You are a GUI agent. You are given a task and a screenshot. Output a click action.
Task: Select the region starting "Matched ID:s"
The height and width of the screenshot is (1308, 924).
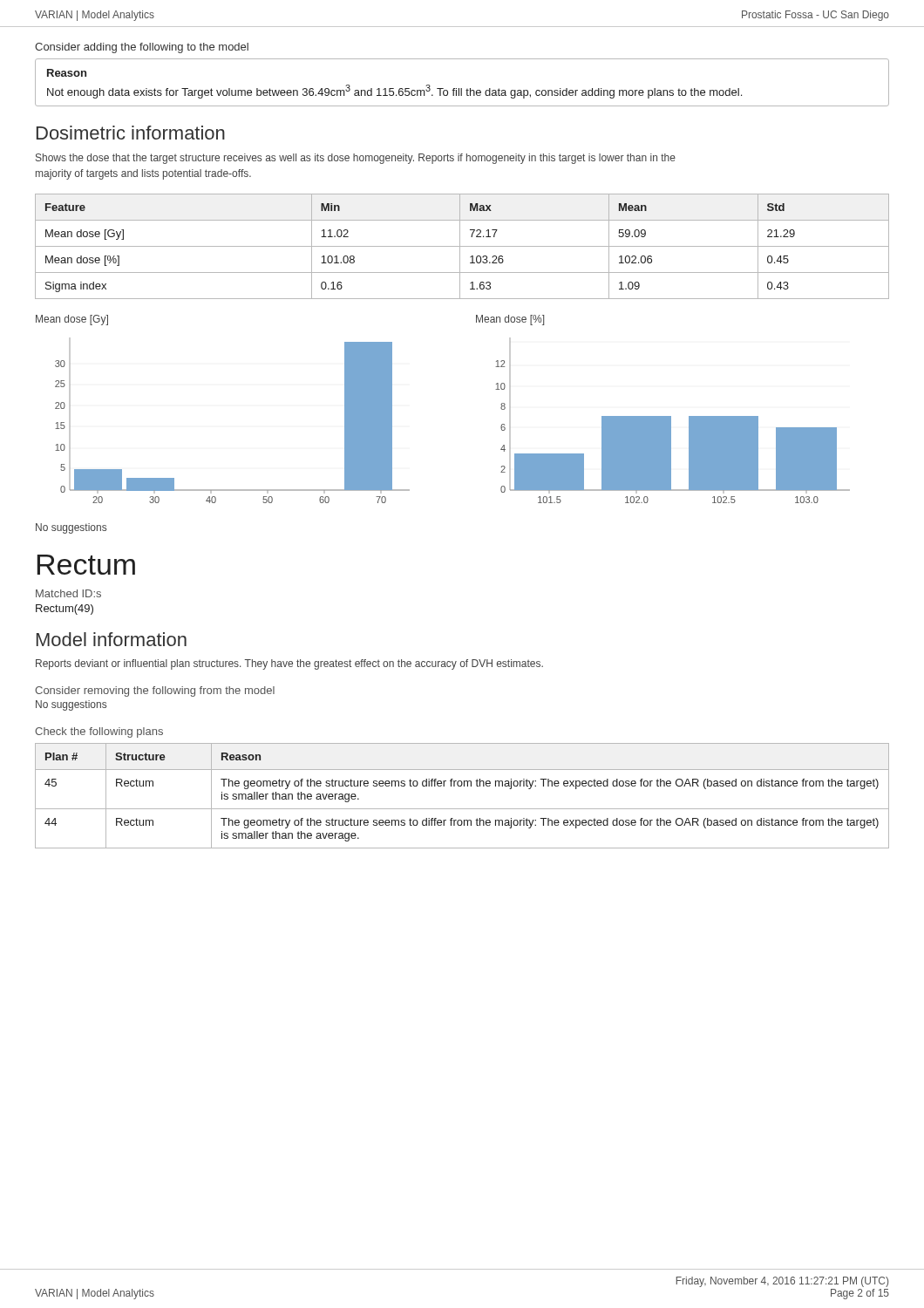click(68, 594)
